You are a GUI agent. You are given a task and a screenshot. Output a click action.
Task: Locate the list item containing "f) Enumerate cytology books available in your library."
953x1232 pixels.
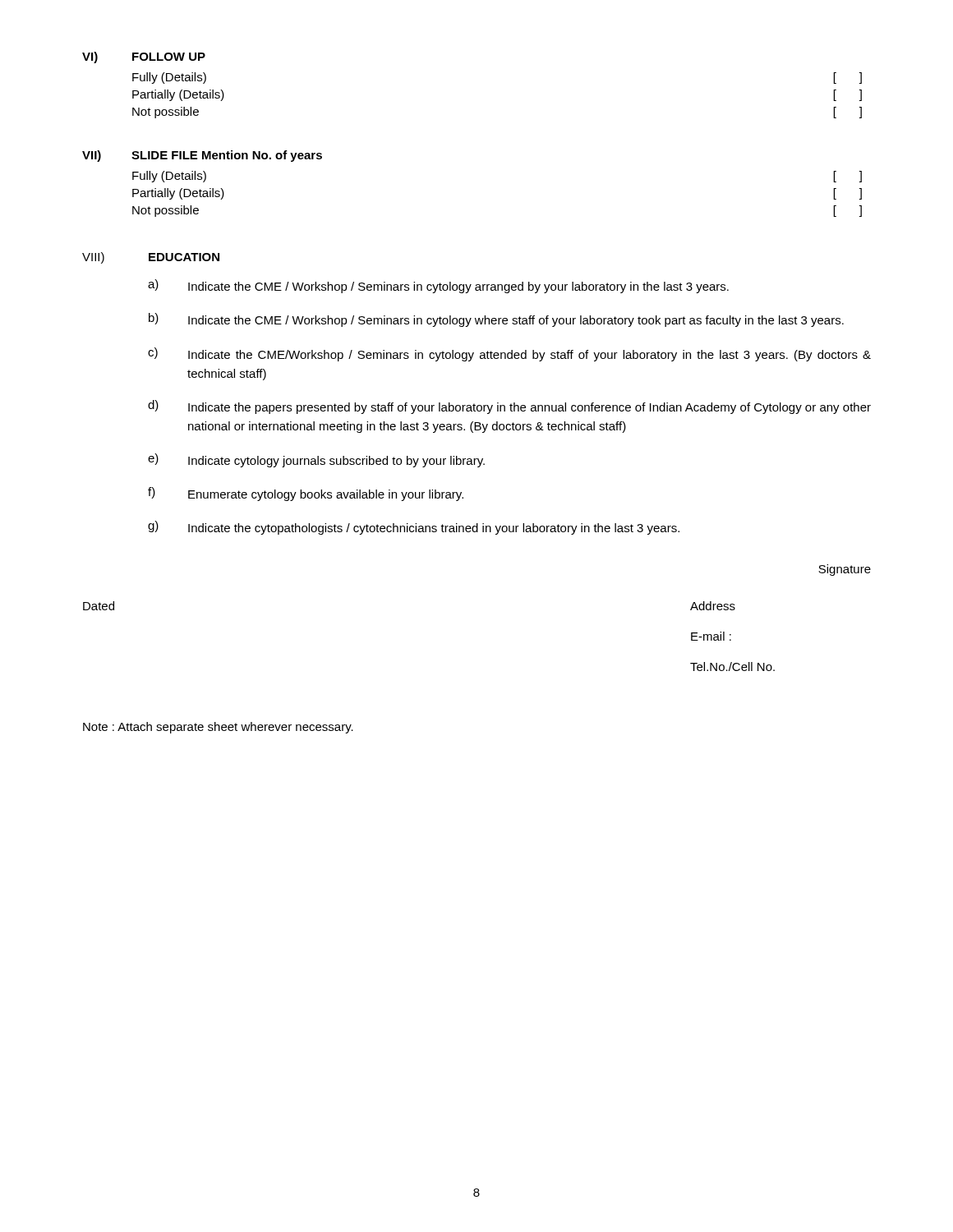tap(306, 494)
